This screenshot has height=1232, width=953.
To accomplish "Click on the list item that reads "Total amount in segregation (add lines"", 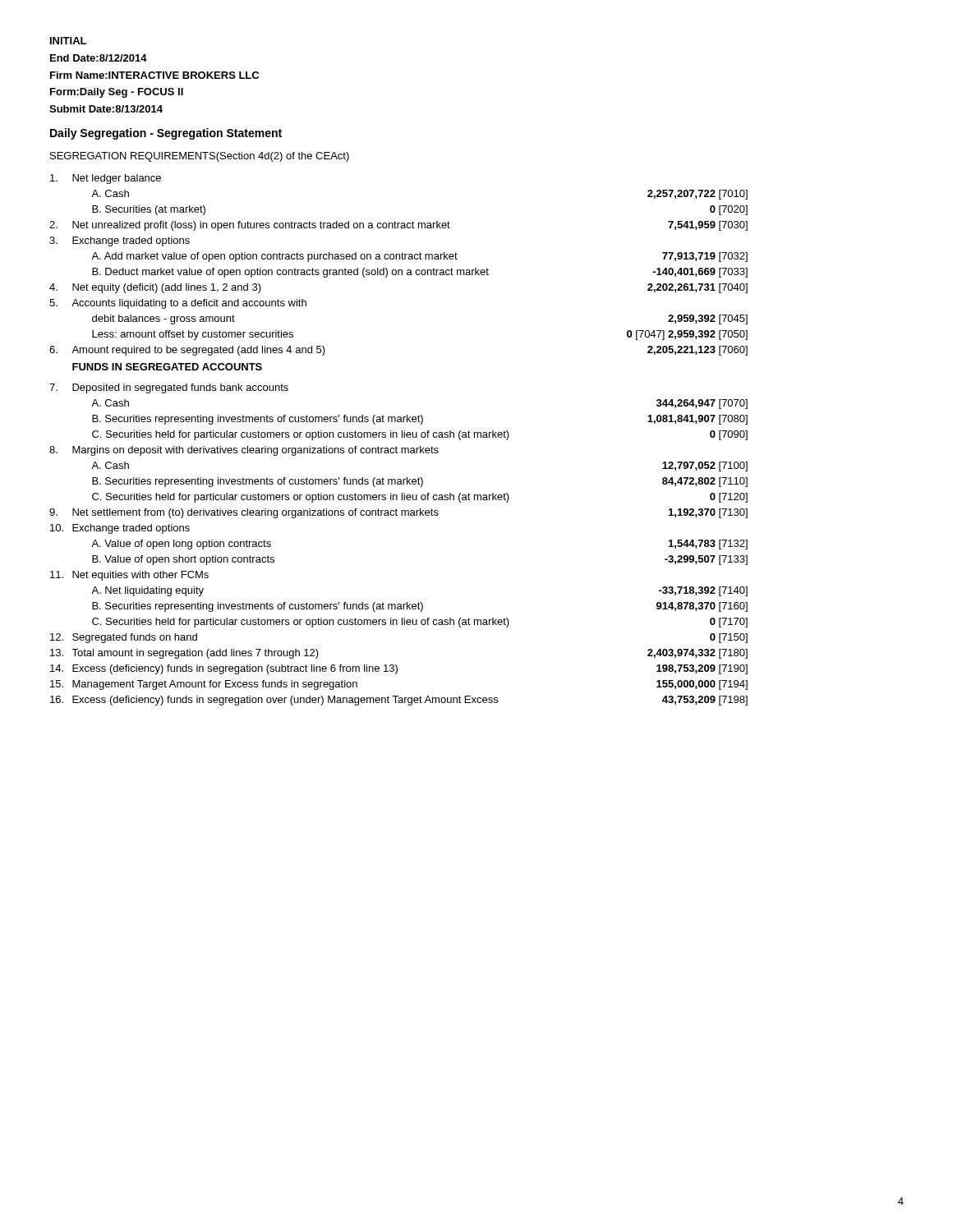I will tap(195, 653).
